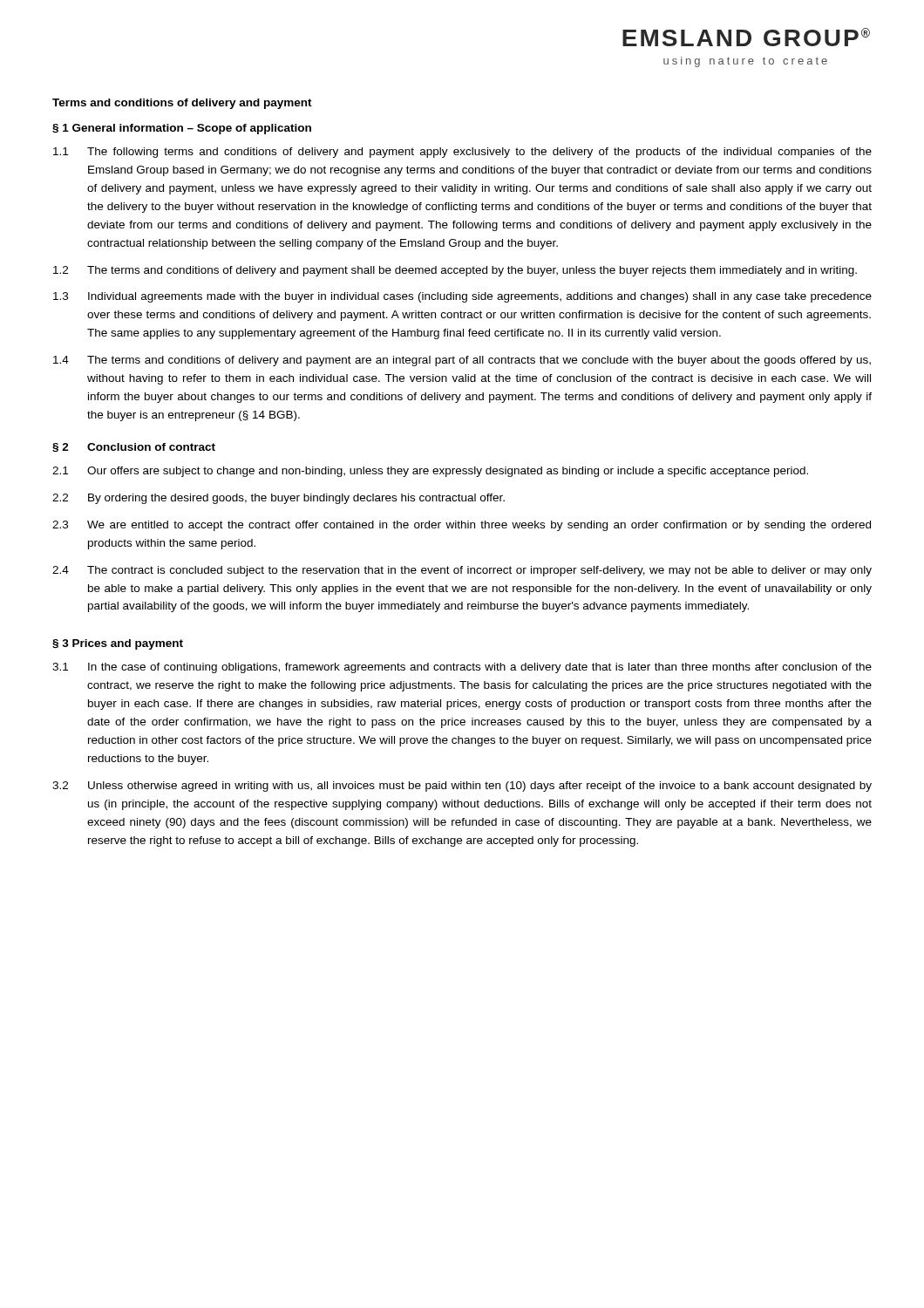Where does it say "§ 2 Conclusion of contract"?
Screen dimensions: 1308x924
[x=134, y=447]
